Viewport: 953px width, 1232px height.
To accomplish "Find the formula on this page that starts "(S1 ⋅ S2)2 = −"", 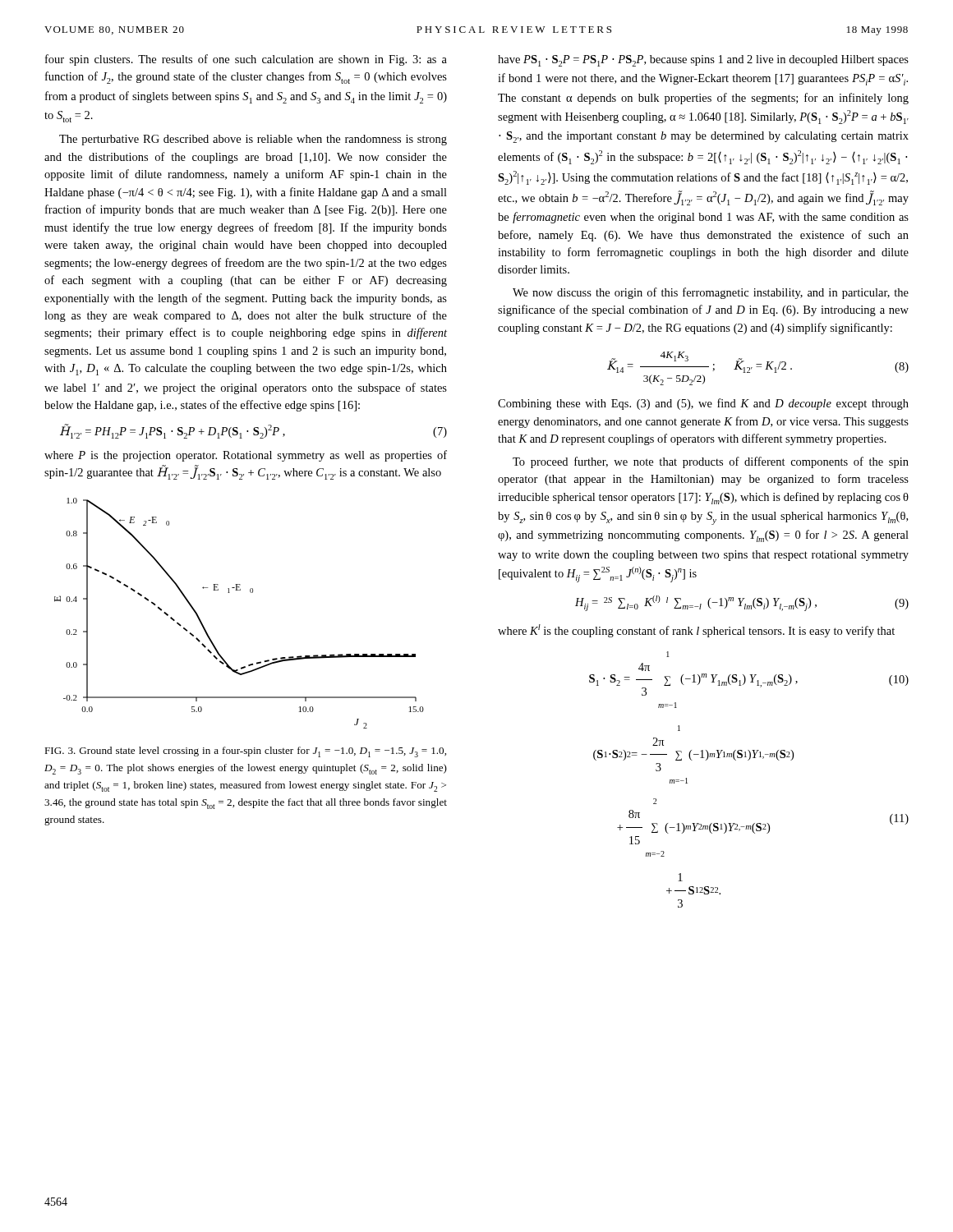I will coord(707,818).
